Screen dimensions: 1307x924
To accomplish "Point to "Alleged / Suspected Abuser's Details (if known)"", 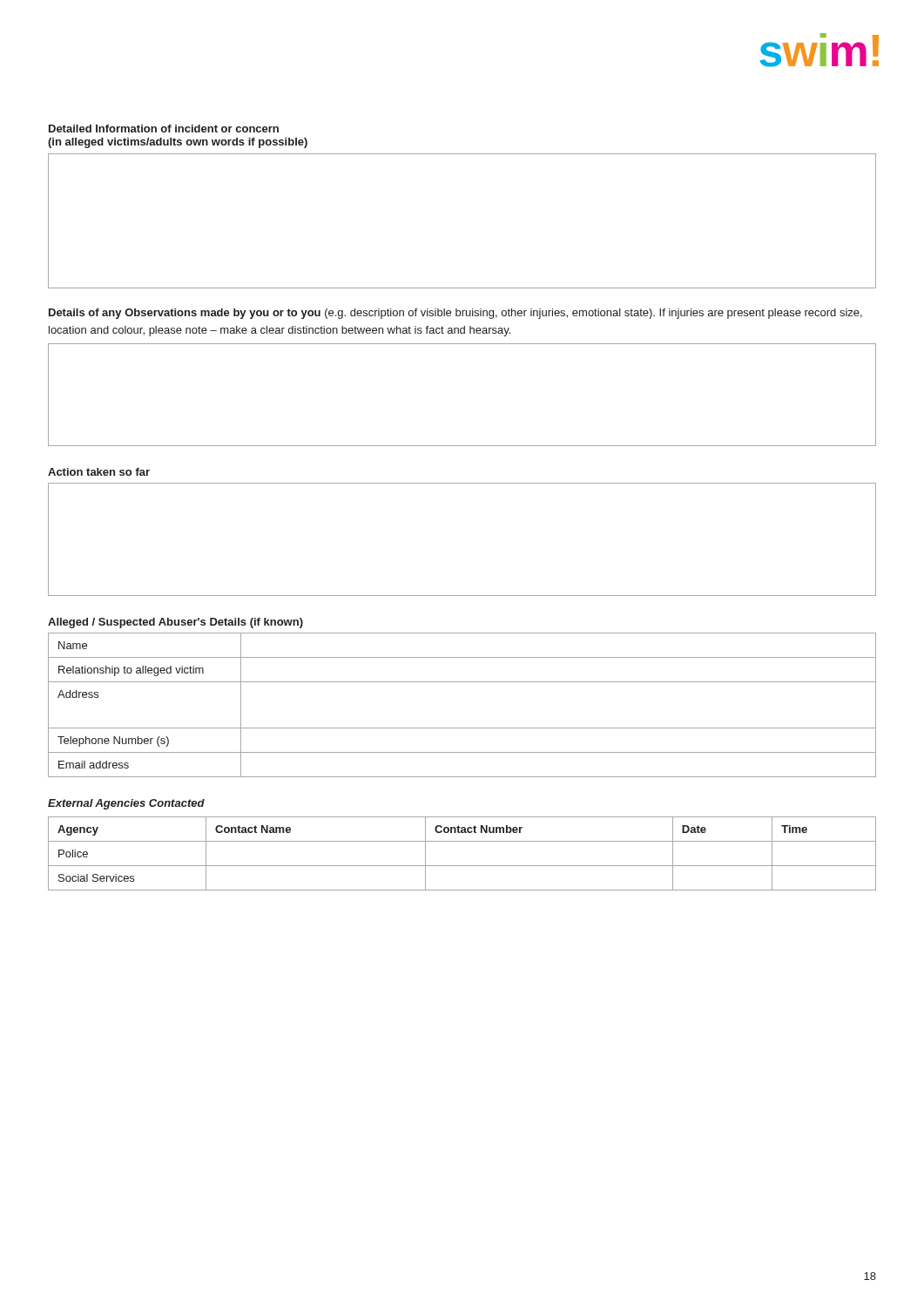I will [x=175, y=622].
